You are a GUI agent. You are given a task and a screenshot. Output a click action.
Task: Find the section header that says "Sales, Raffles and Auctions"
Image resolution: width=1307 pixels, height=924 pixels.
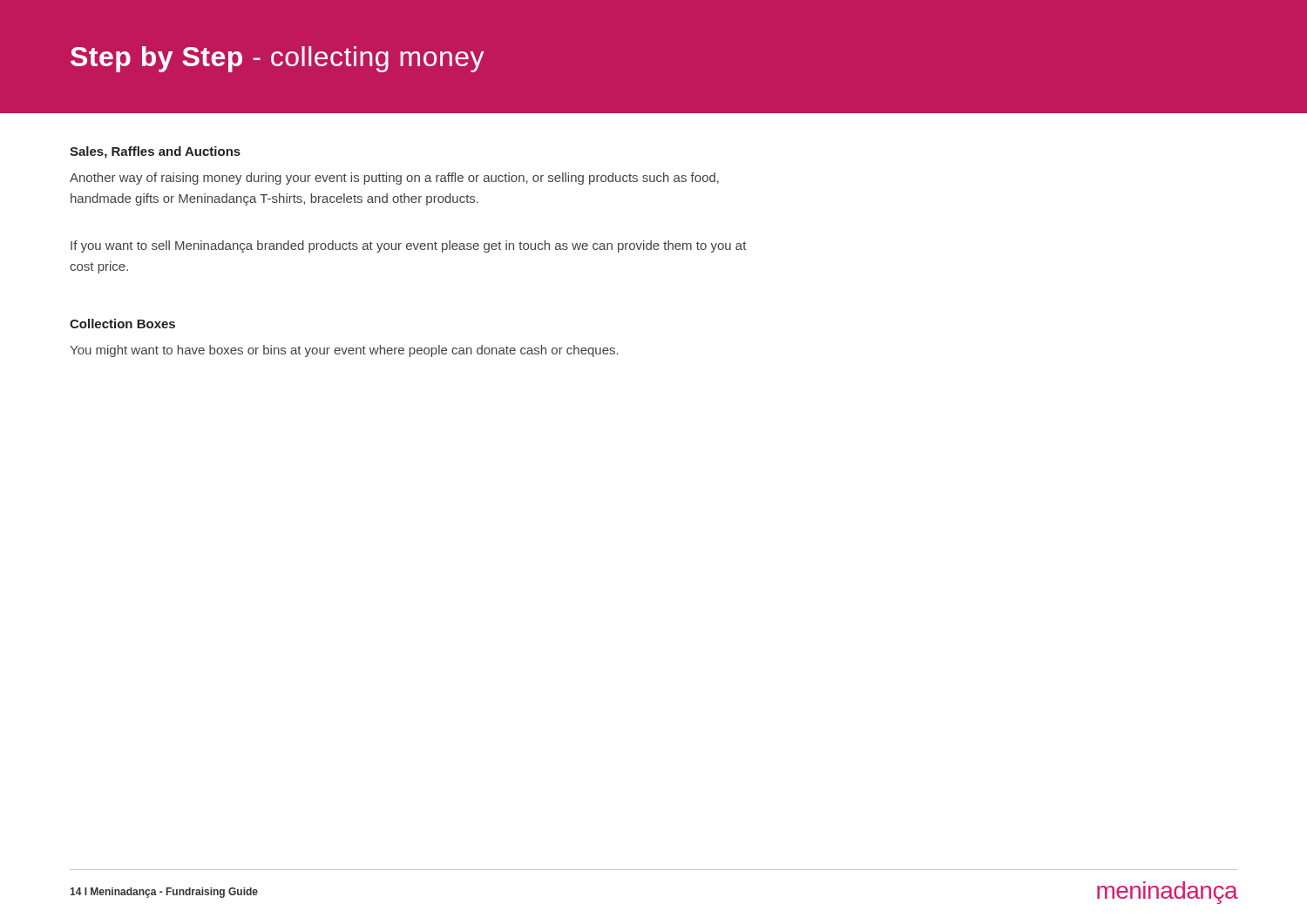point(155,151)
